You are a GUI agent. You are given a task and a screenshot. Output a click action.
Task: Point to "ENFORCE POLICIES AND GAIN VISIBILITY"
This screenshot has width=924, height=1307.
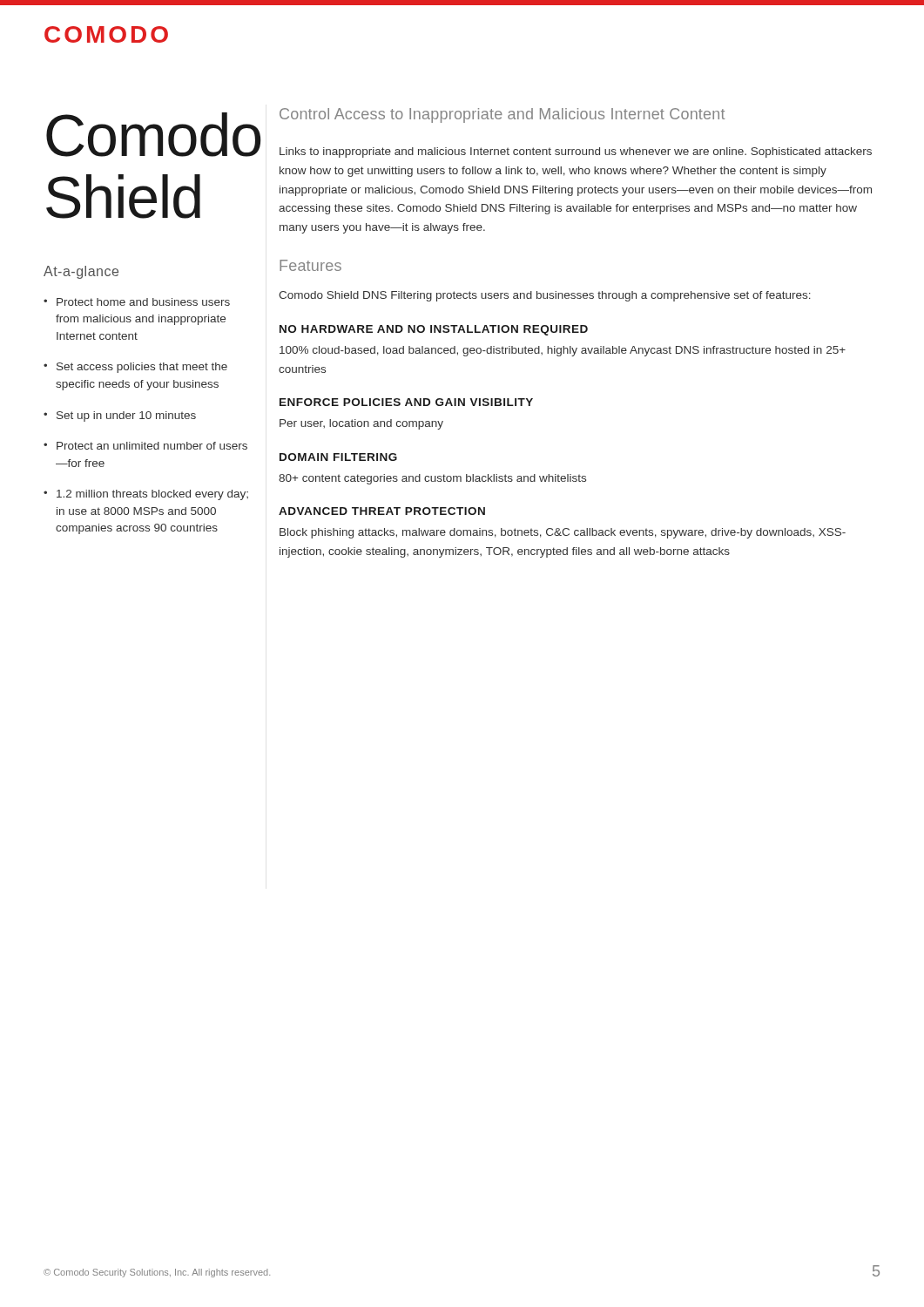[406, 402]
